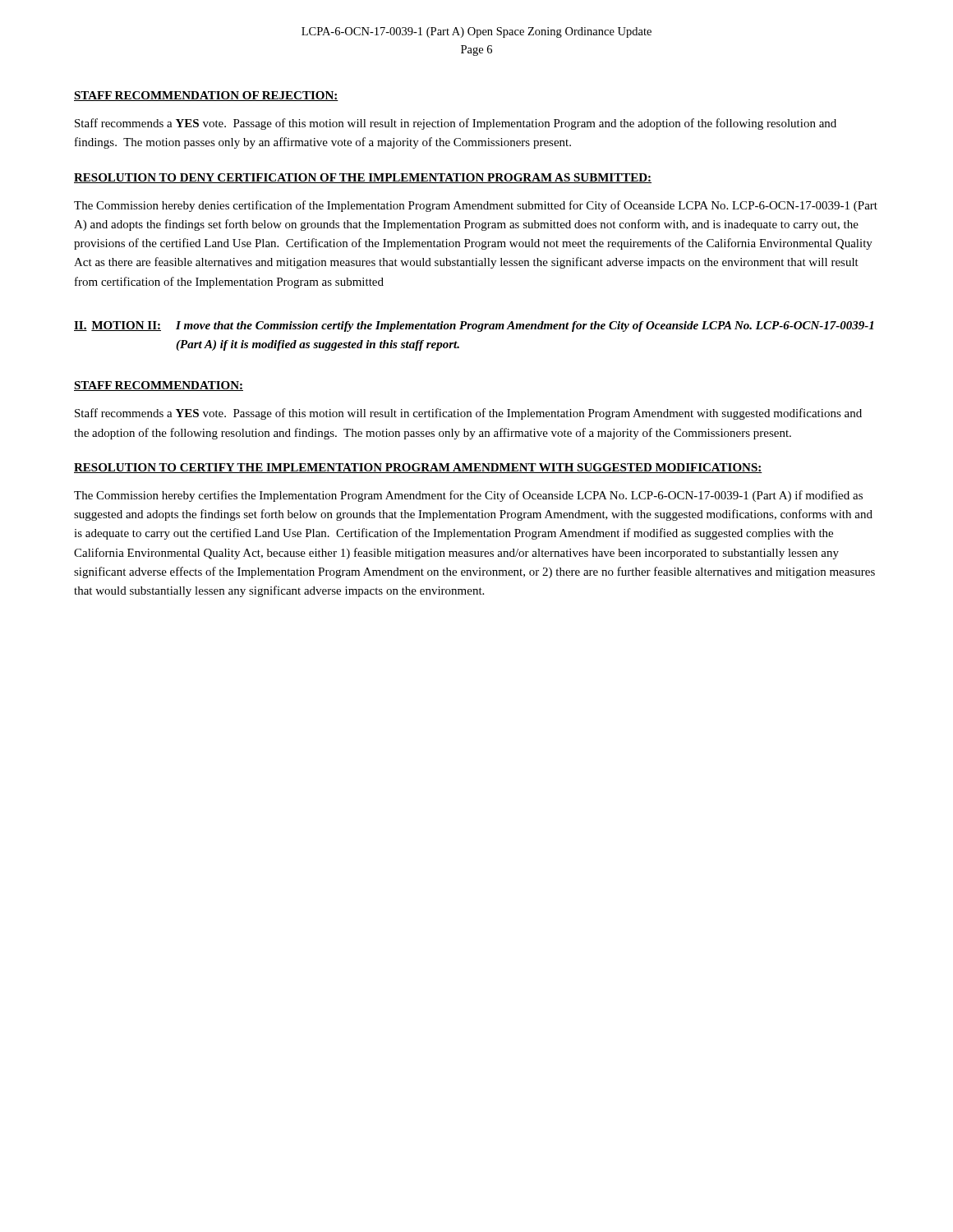Image resolution: width=953 pixels, height=1232 pixels.
Task: Click on the element starting "RESOLUTION TO DENY"
Action: (363, 177)
